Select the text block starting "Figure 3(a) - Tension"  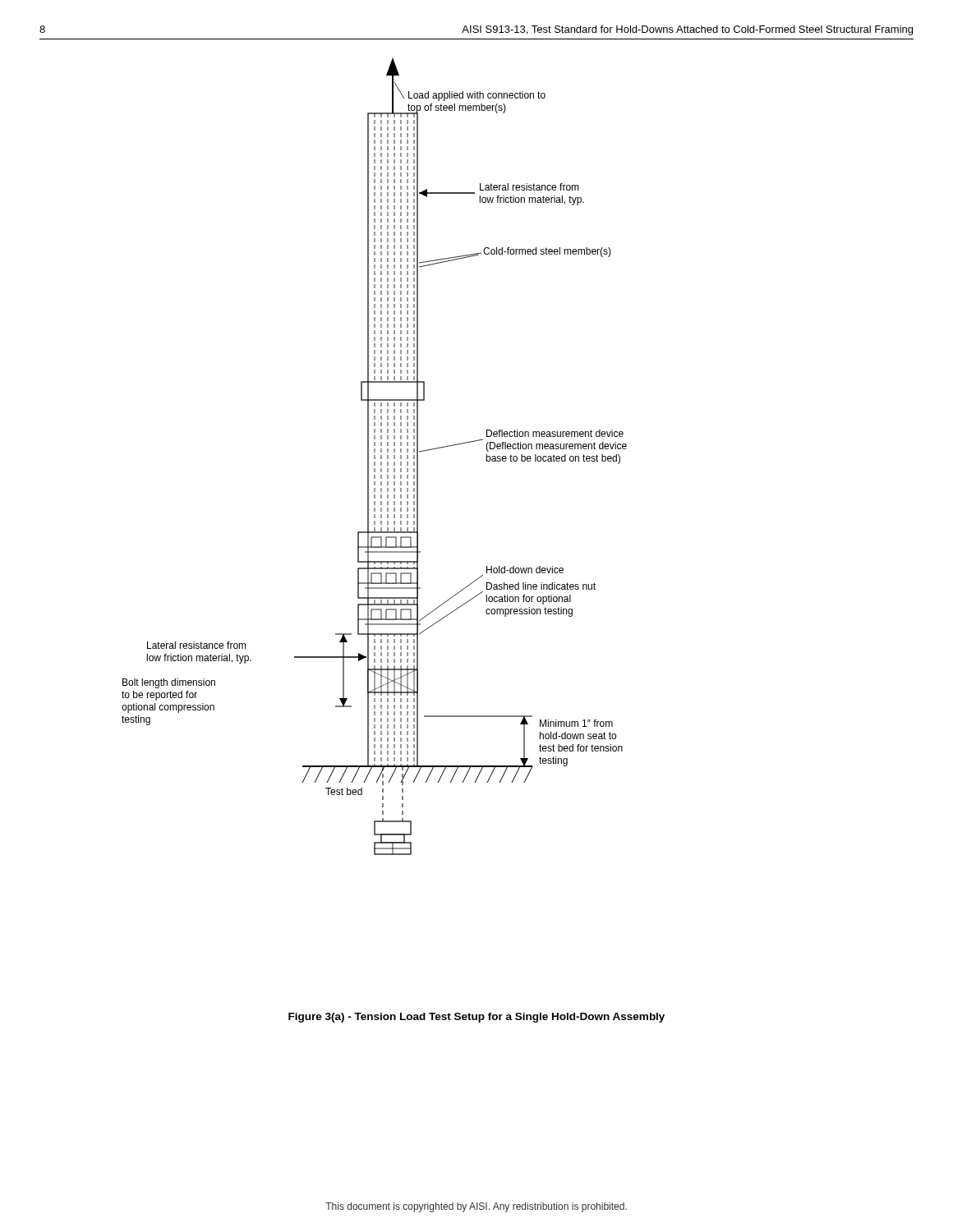(x=476, y=1016)
